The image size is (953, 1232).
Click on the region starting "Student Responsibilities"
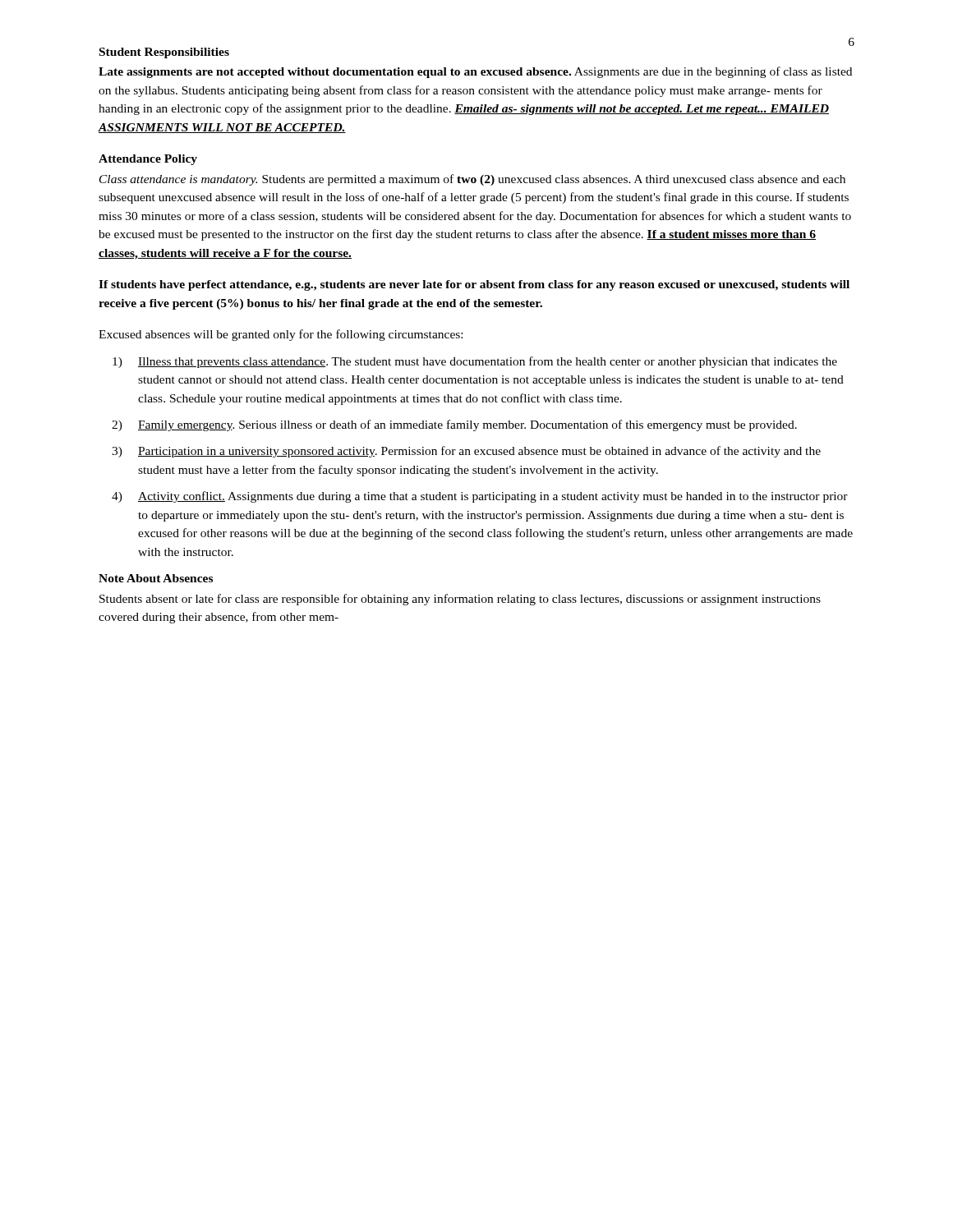(164, 51)
